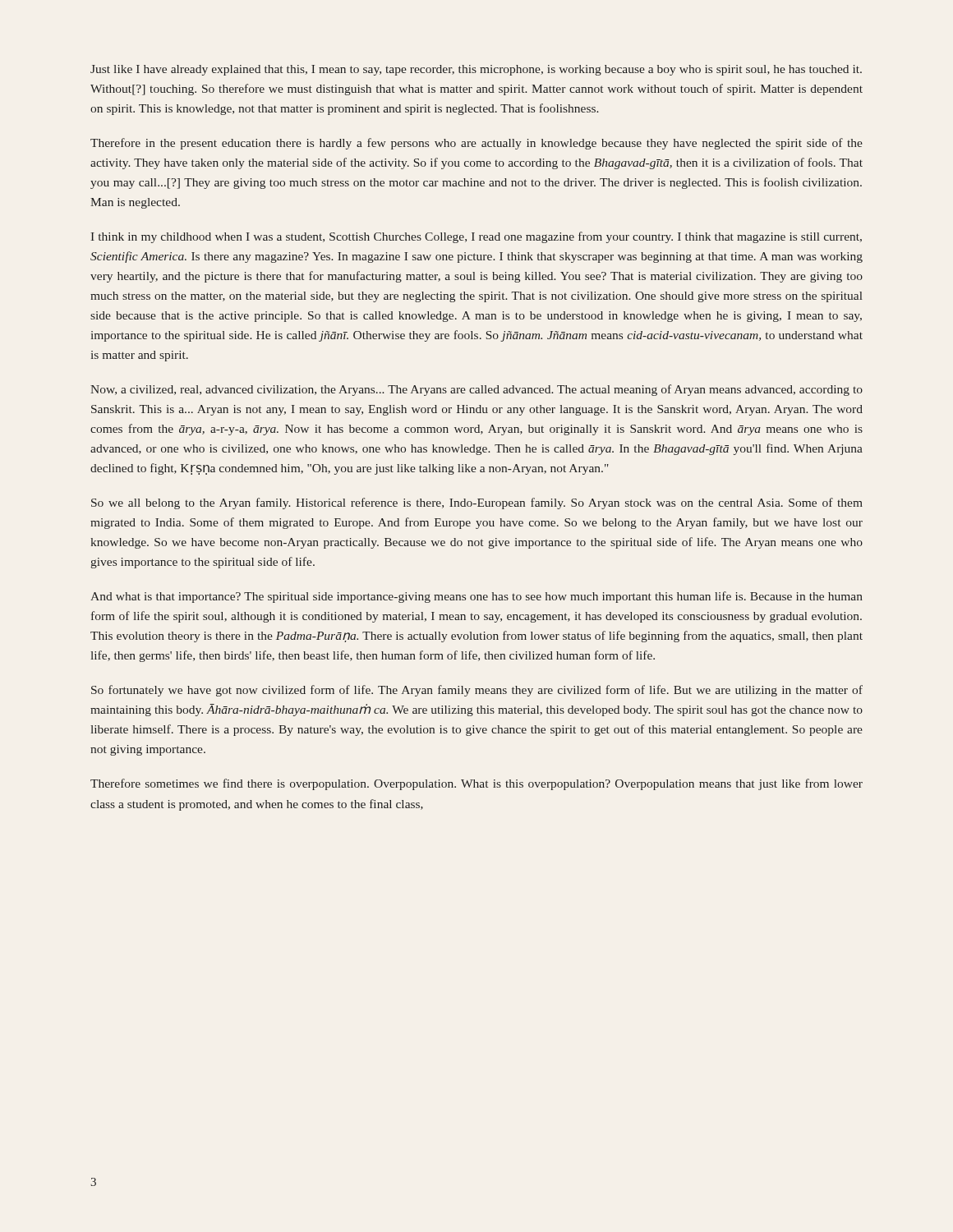Locate the block of text that opens with "So fortunately we have got now civilized"
Image resolution: width=953 pixels, height=1232 pixels.
pos(476,720)
